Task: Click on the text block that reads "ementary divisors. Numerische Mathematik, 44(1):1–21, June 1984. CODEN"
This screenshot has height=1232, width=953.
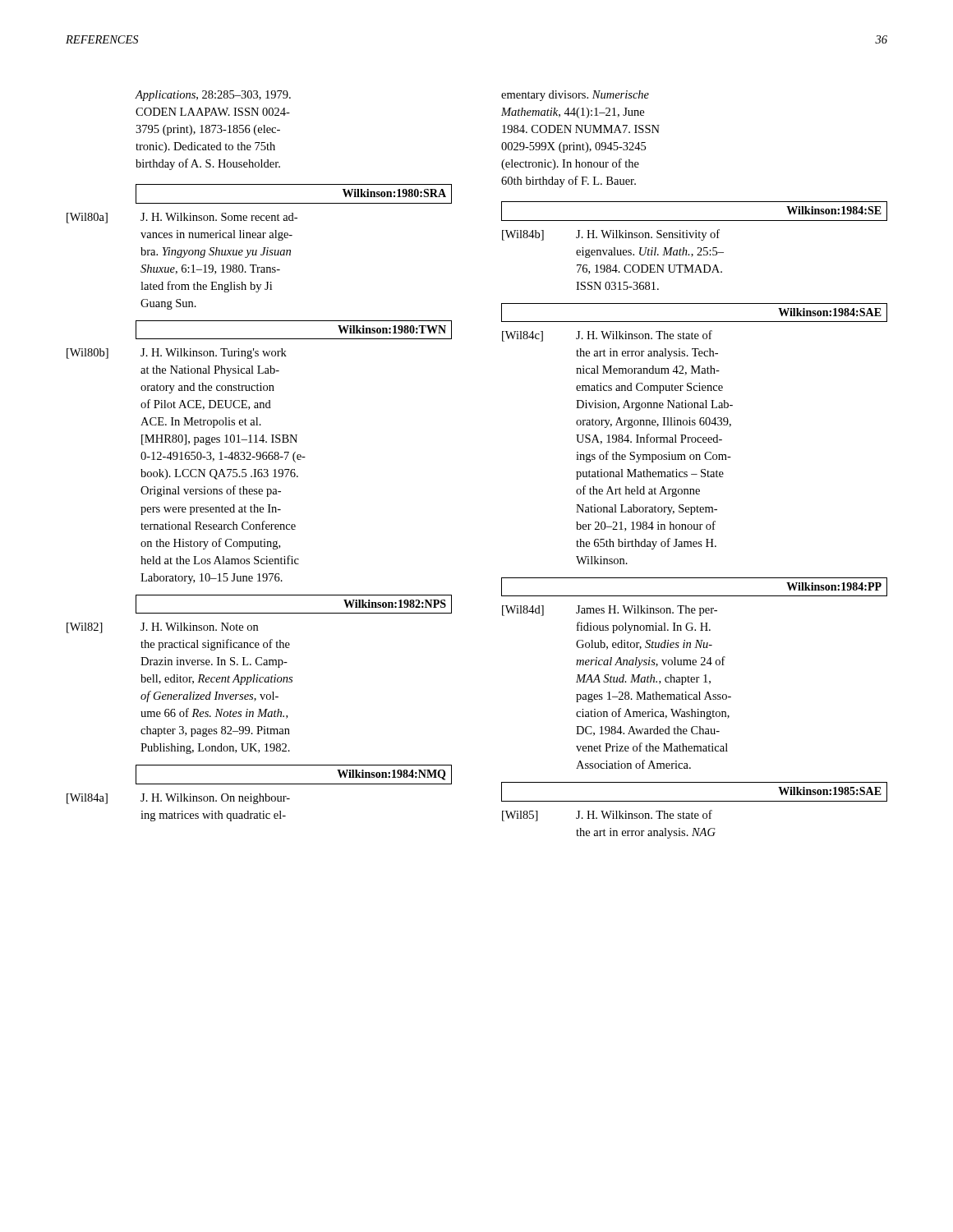Action: (575, 96)
